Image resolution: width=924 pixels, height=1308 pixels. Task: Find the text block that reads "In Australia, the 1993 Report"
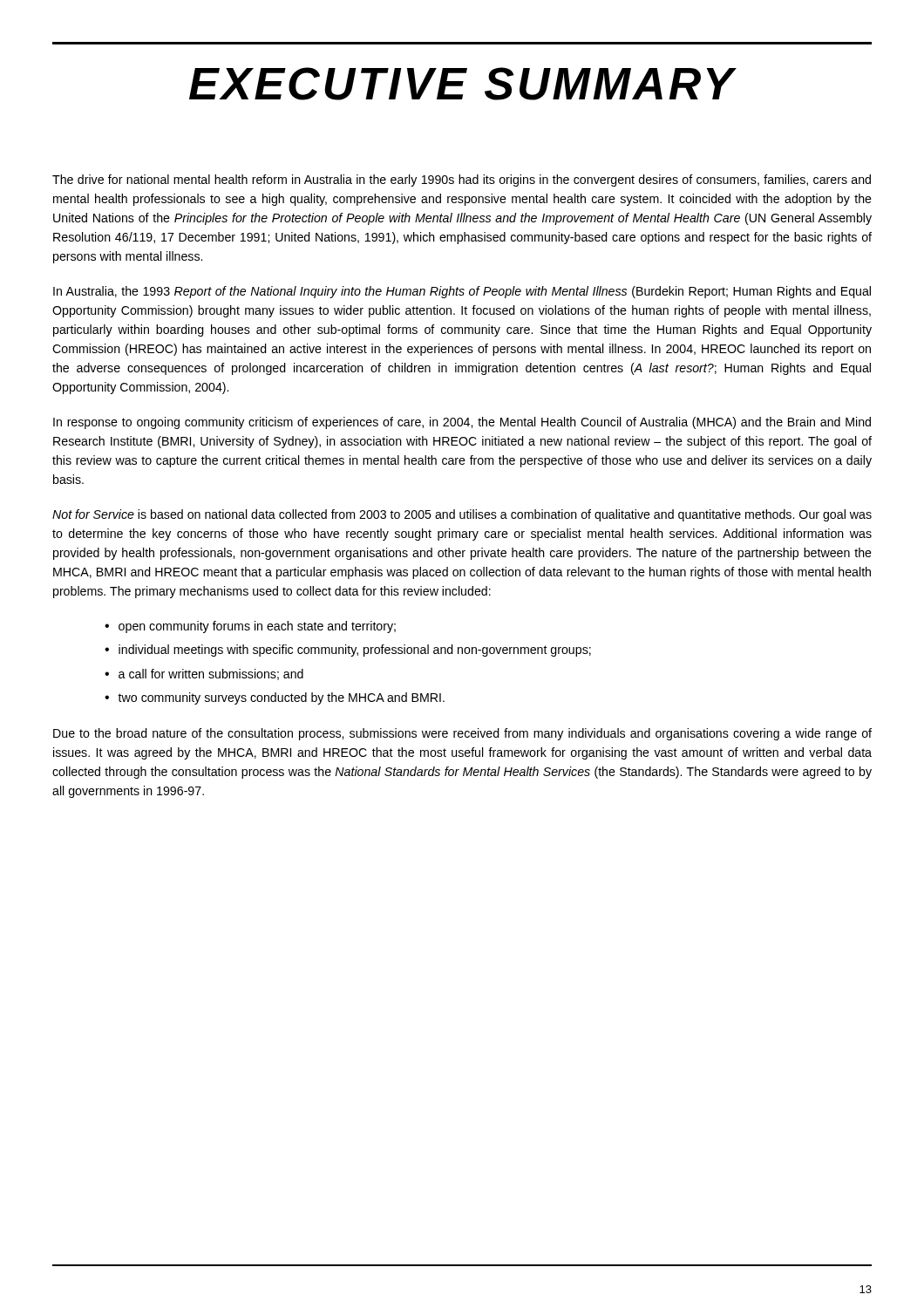coord(462,339)
